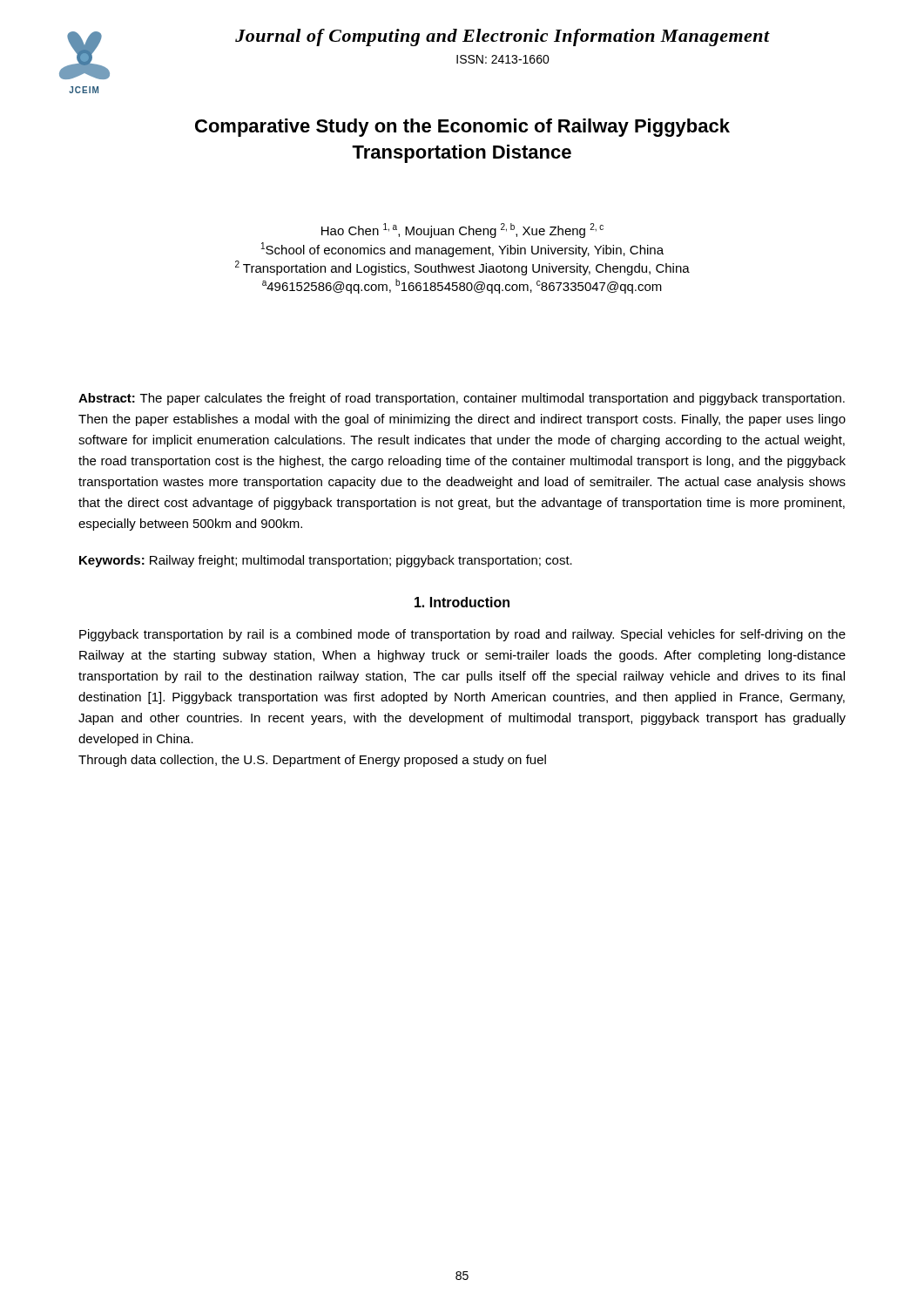
Task: Click on the text starting "Hao Chen 1, a, Moujuan Cheng 2, b,"
Action: (462, 258)
